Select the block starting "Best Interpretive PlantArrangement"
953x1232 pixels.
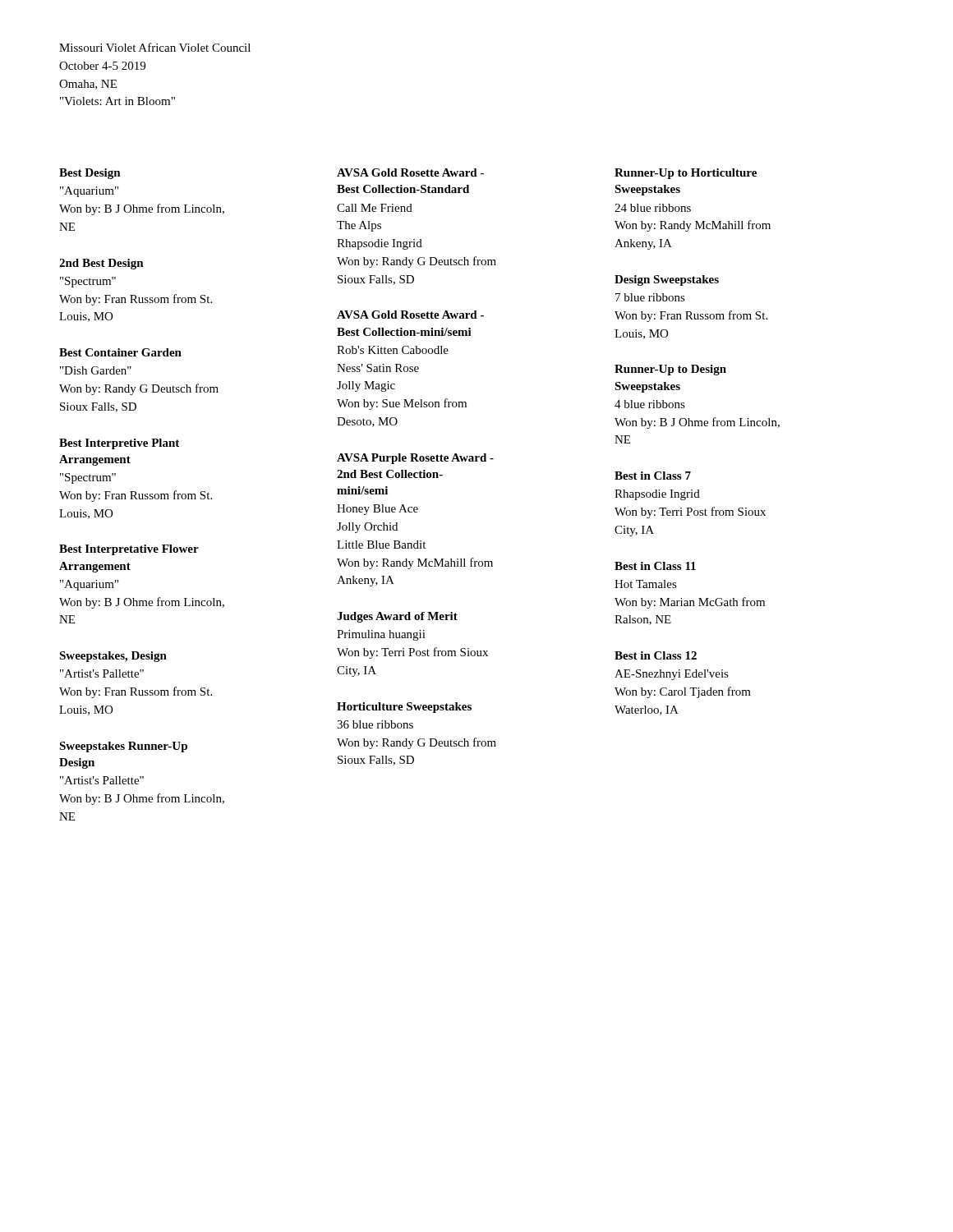119,451
